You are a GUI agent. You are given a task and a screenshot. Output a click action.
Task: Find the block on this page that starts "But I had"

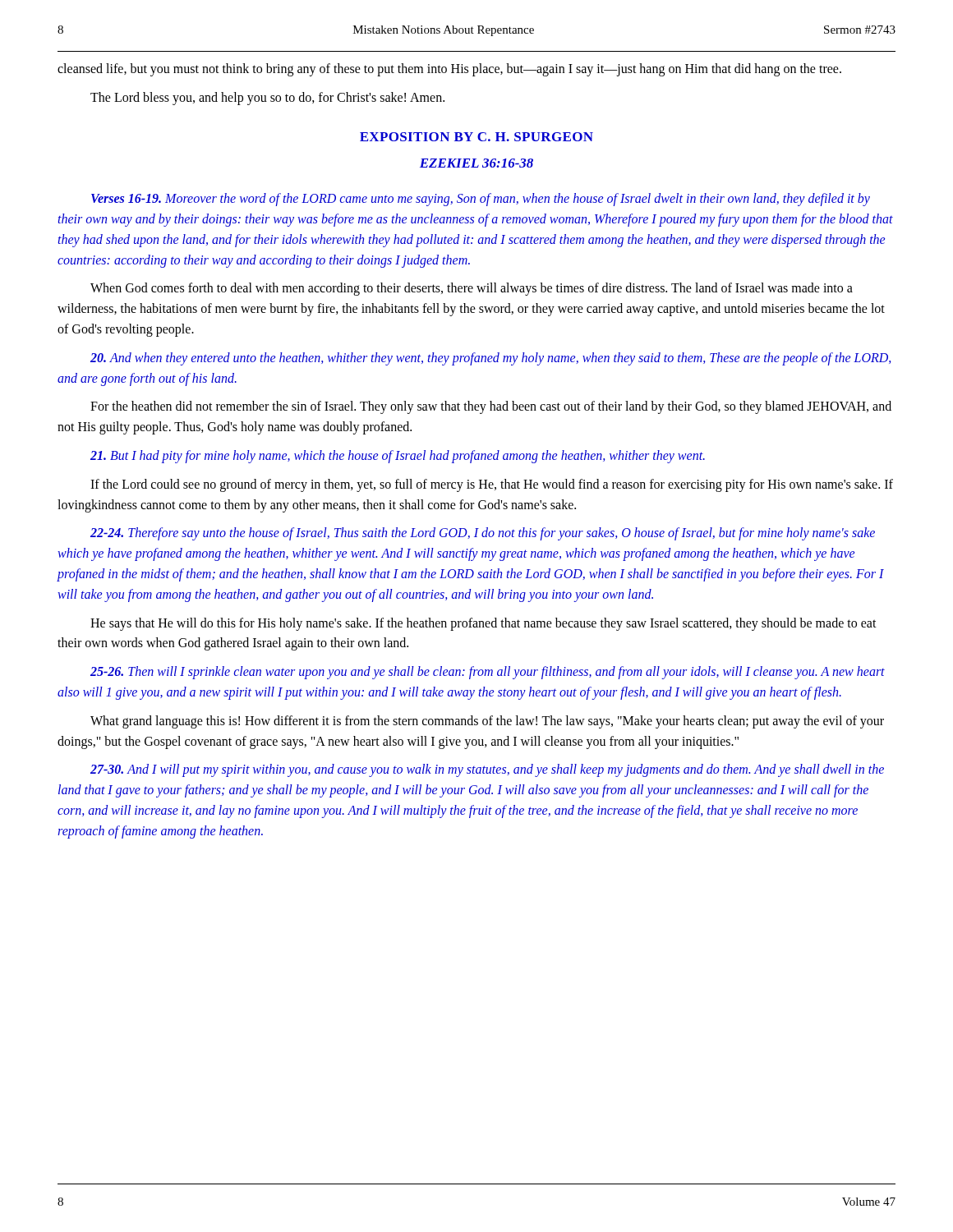pos(476,456)
